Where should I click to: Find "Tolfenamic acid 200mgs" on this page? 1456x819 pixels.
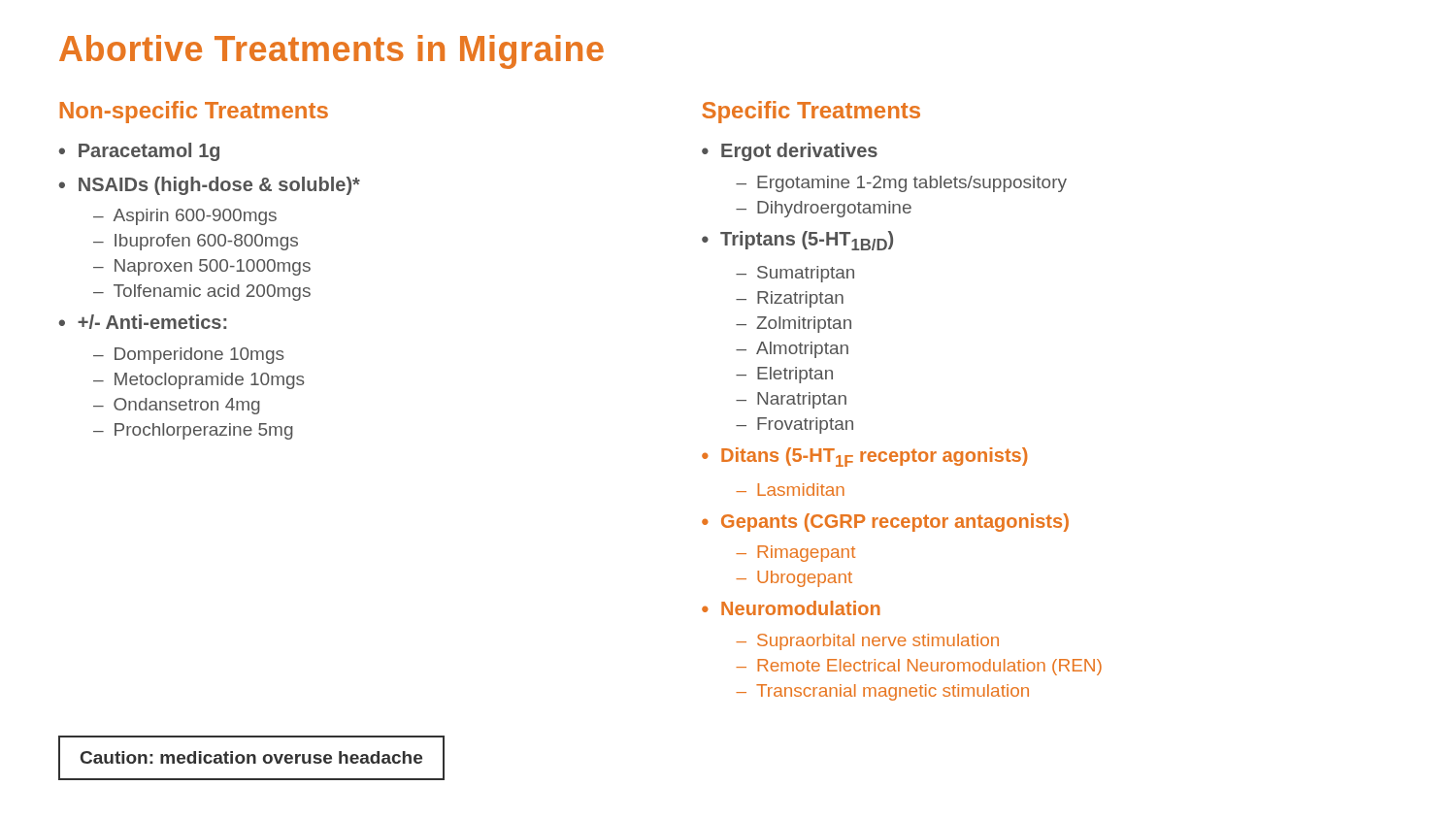pos(212,291)
